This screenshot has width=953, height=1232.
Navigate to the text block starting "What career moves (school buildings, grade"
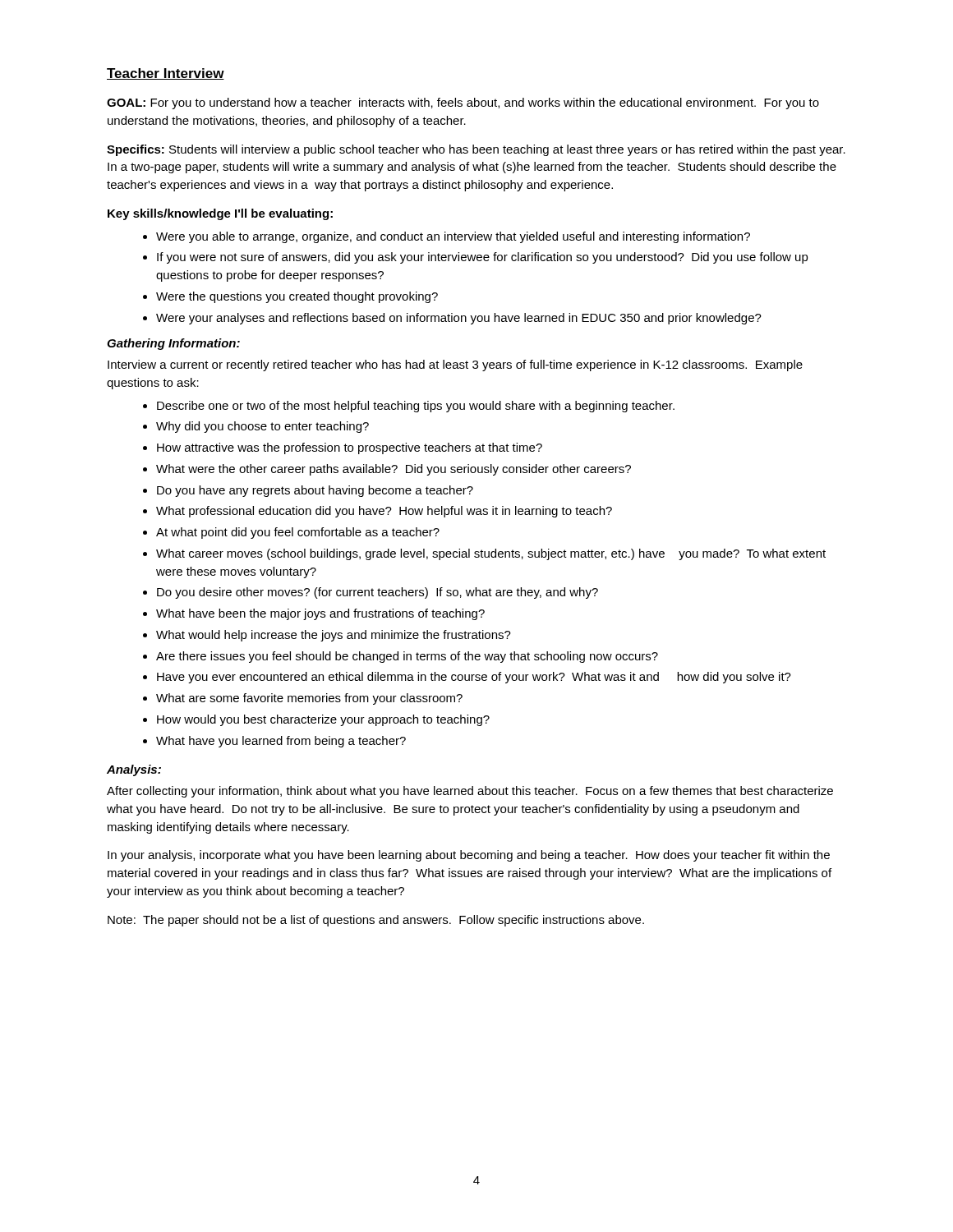[491, 562]
